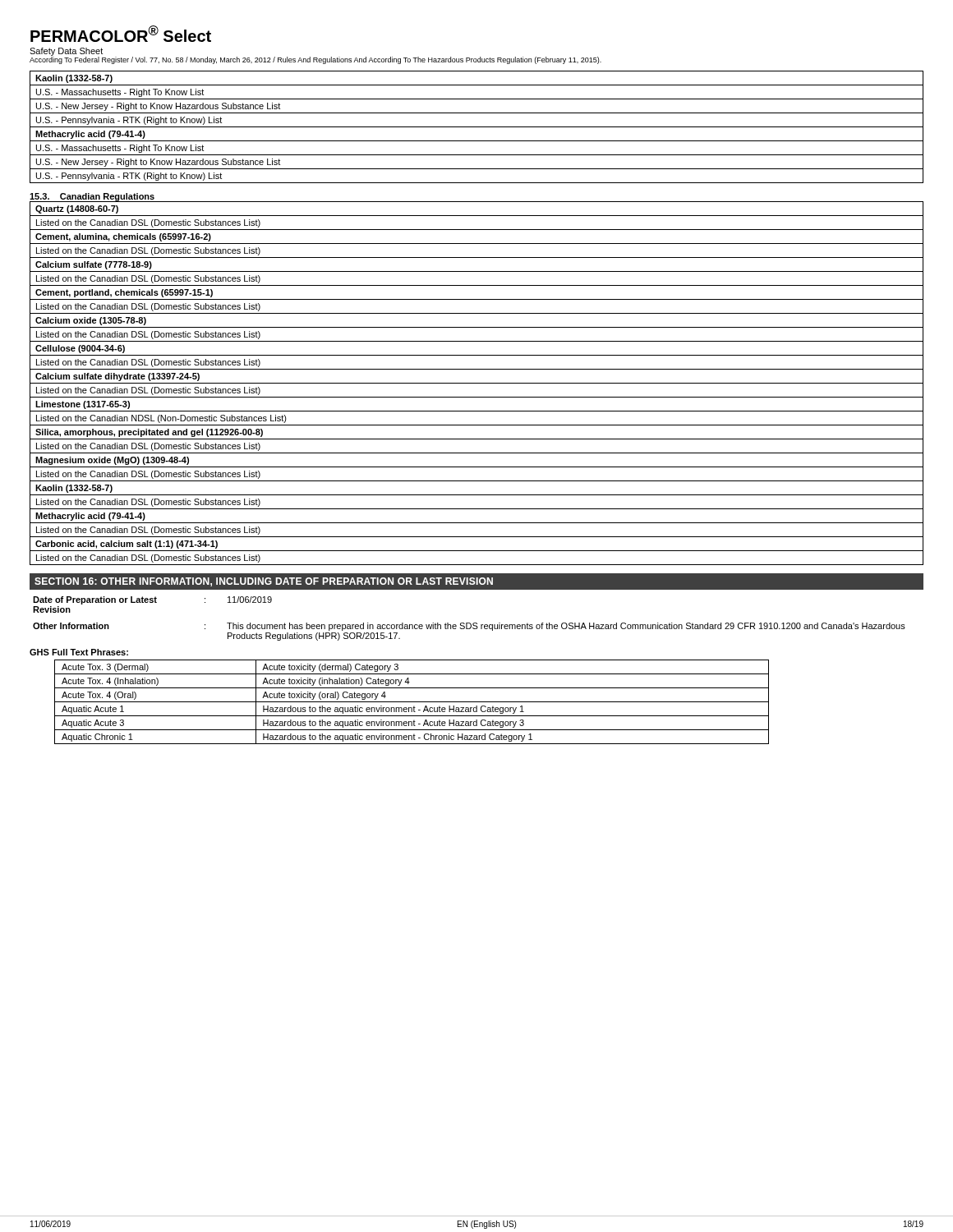Select the table that reads "U.S. - Massachusetts"
Screen dimensions: 1232x953
pyautogui.click(x=476, y=127)
